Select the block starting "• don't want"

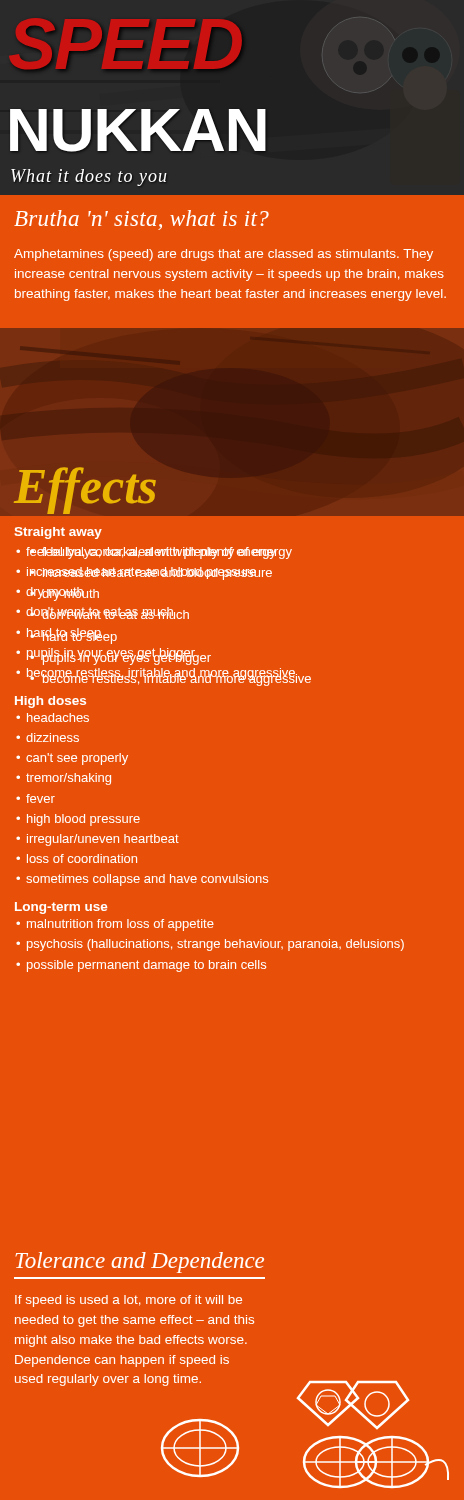pyautogui.click(x=95, y=612)
